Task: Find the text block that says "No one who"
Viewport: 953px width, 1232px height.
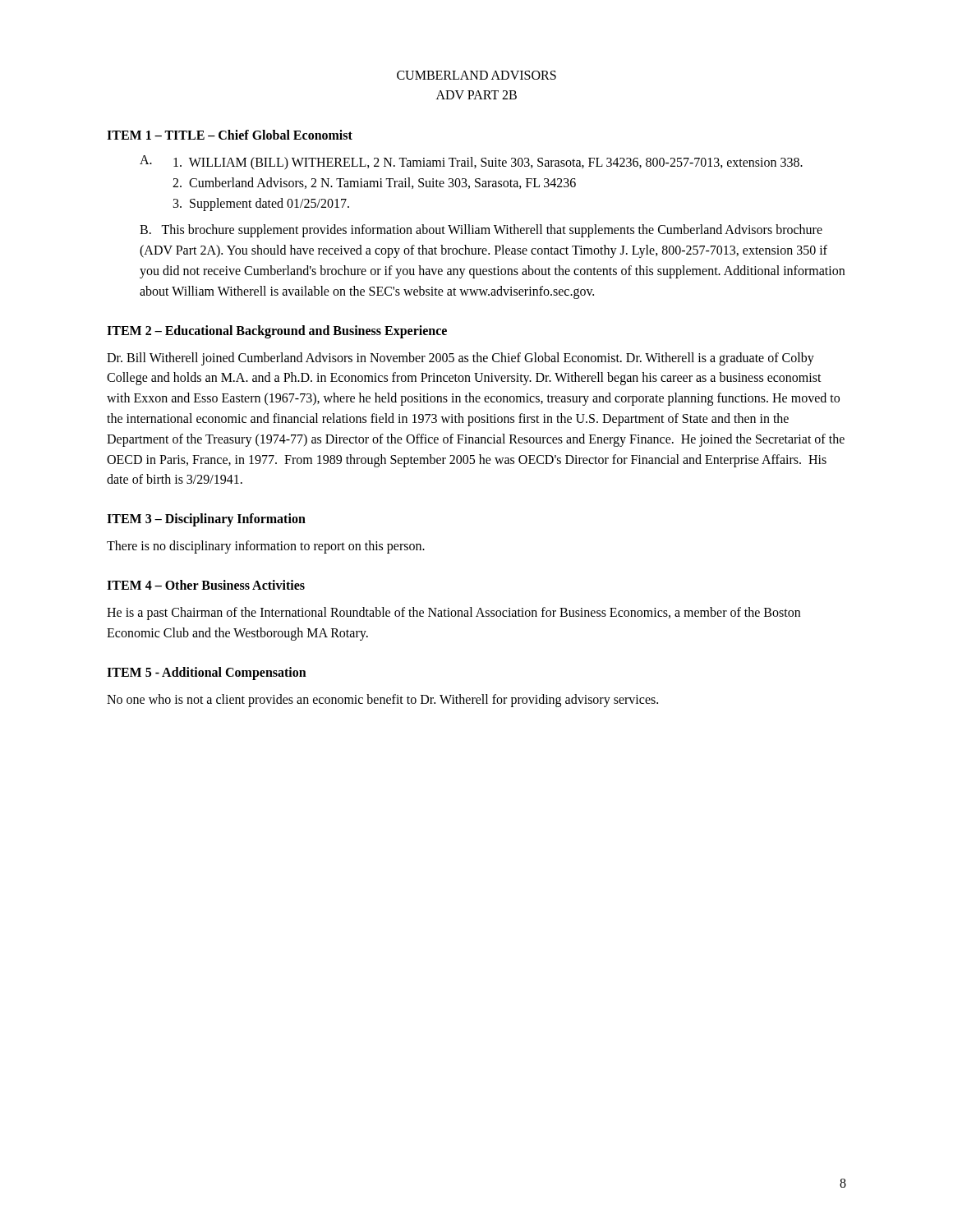Action: pos(383,699)
